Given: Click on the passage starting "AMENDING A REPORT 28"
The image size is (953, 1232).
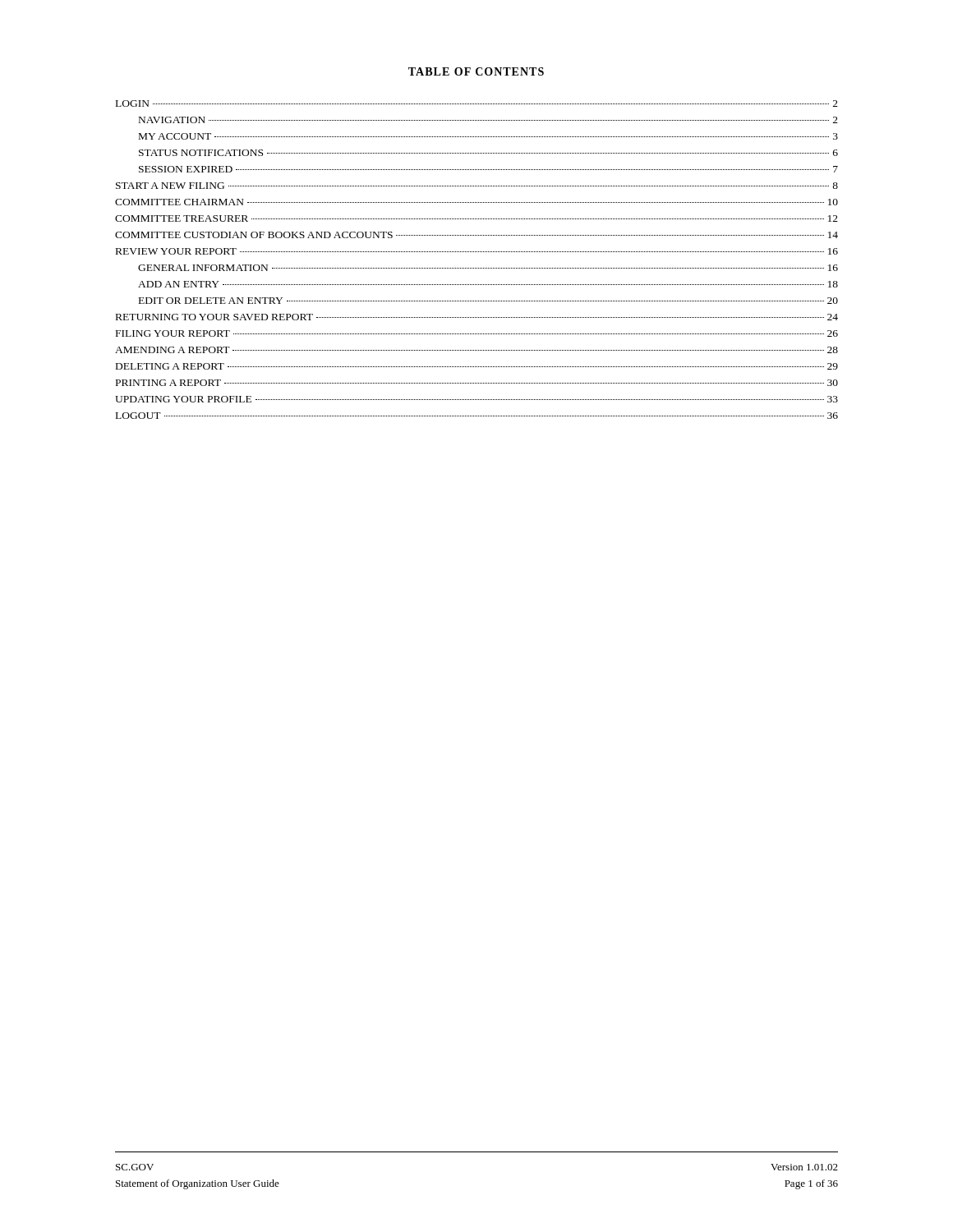Looking at the screenshot, I should click(476, 350).
